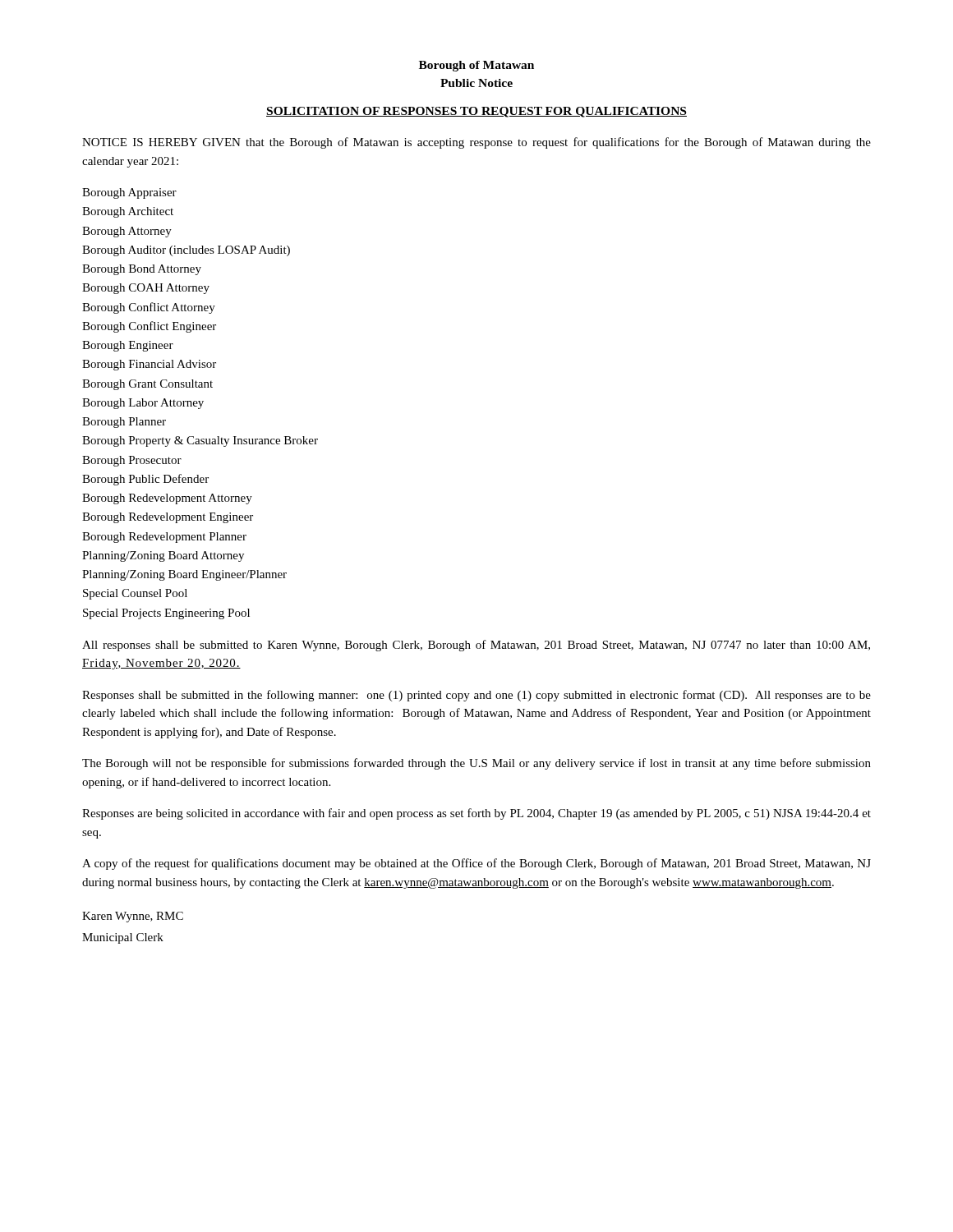Click on the list item that says "Planning/Zoning Board Attorney"
The width and height of the screenshot is (953, 1232).
pos(163,555)
